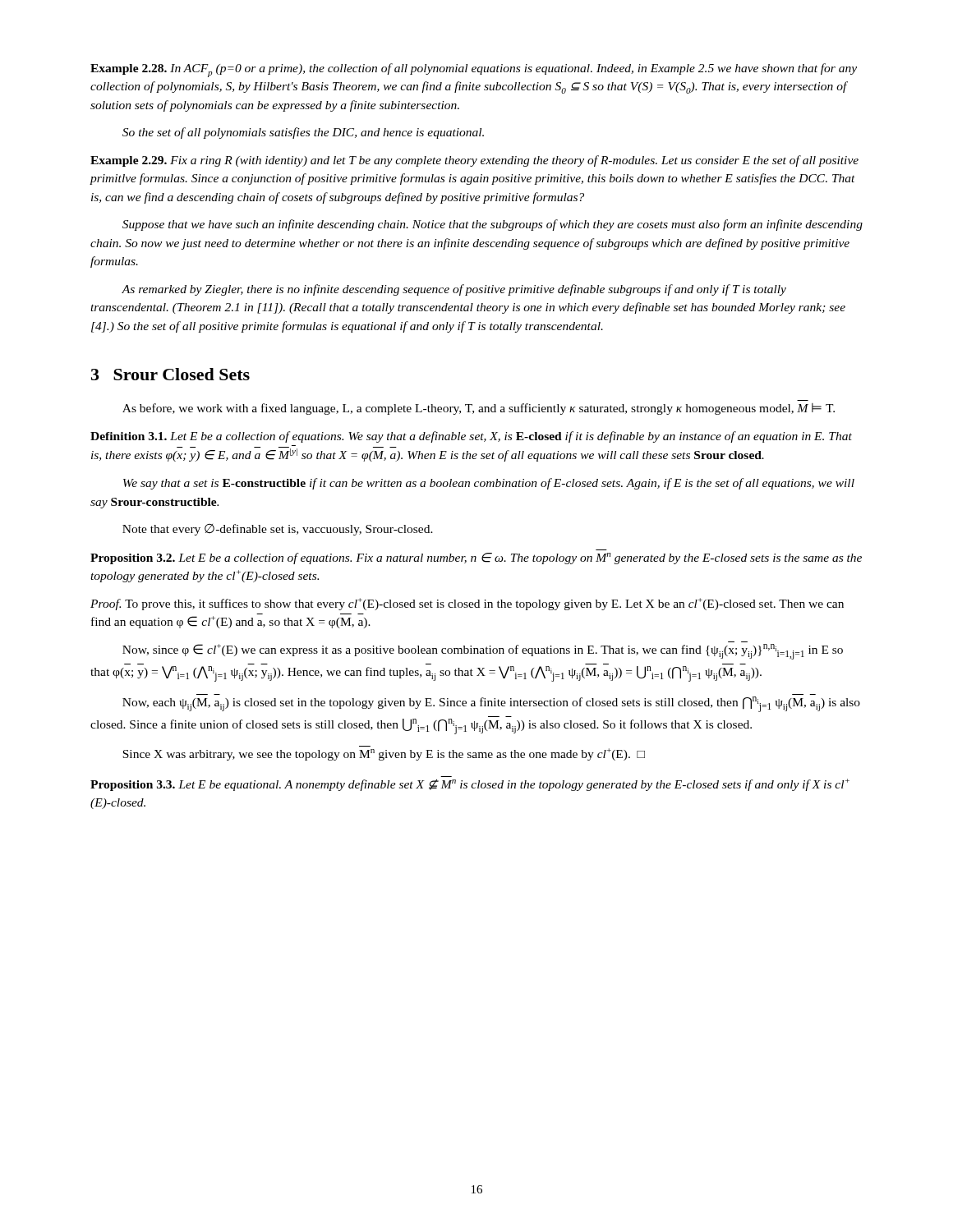
Task: Click on the text block that says "We say that"
Action: tap(476, 493)
